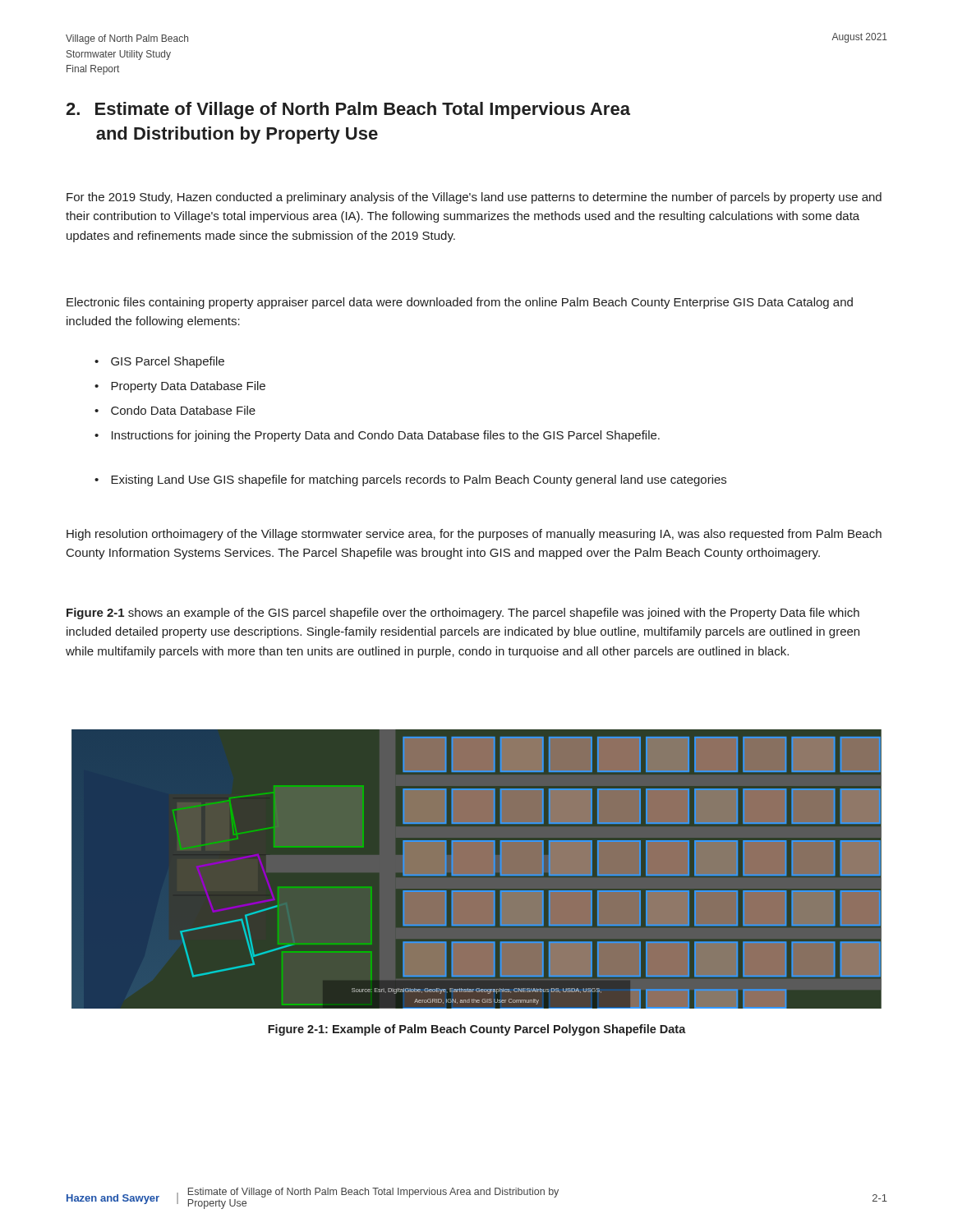953x1232 pixels.
Task: Select the photo
Action: coord(476,871)
